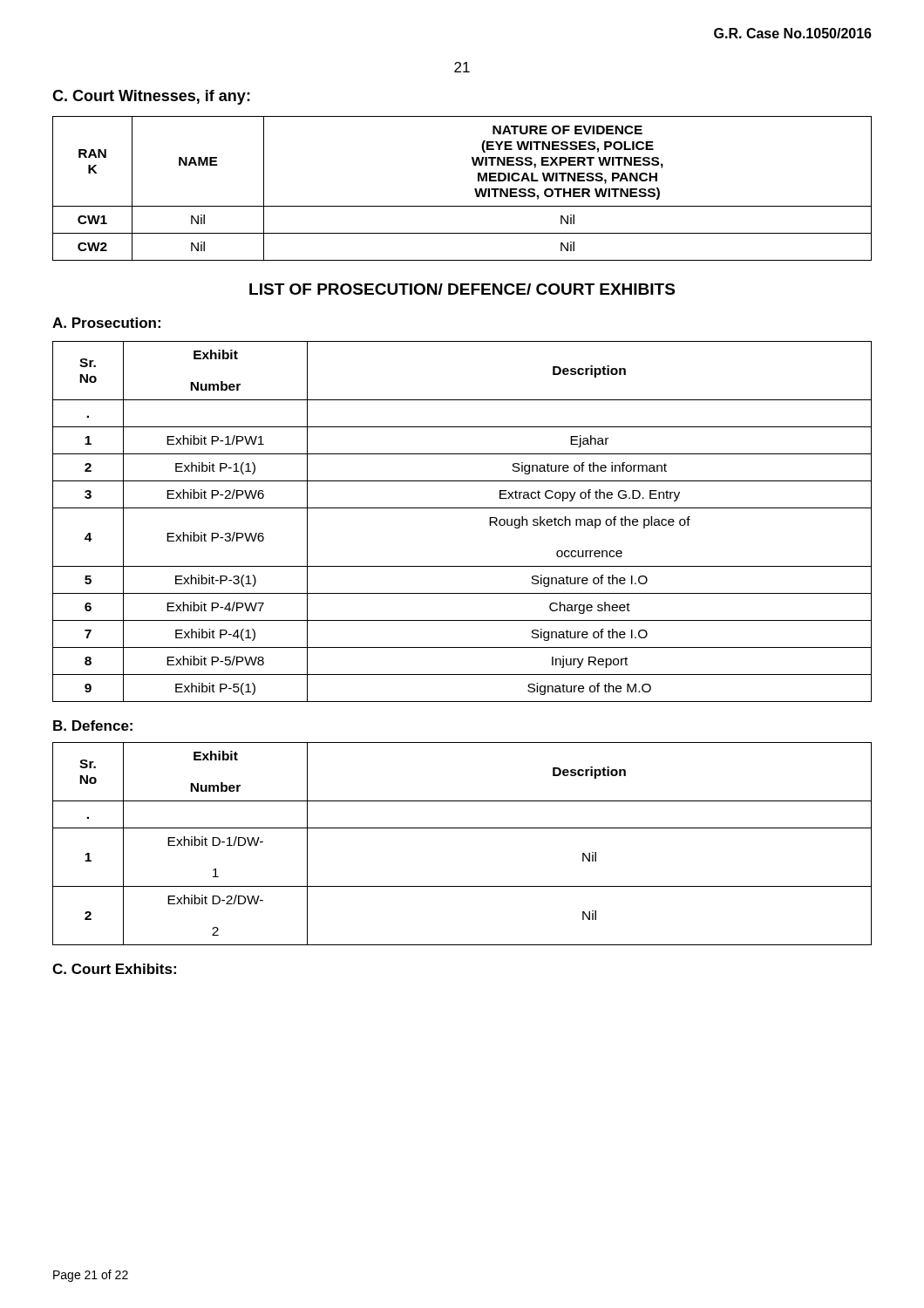The image size is (924, 1308).
Task: Click on the section header that says "B. Defence:"
Action: [93, 726]
